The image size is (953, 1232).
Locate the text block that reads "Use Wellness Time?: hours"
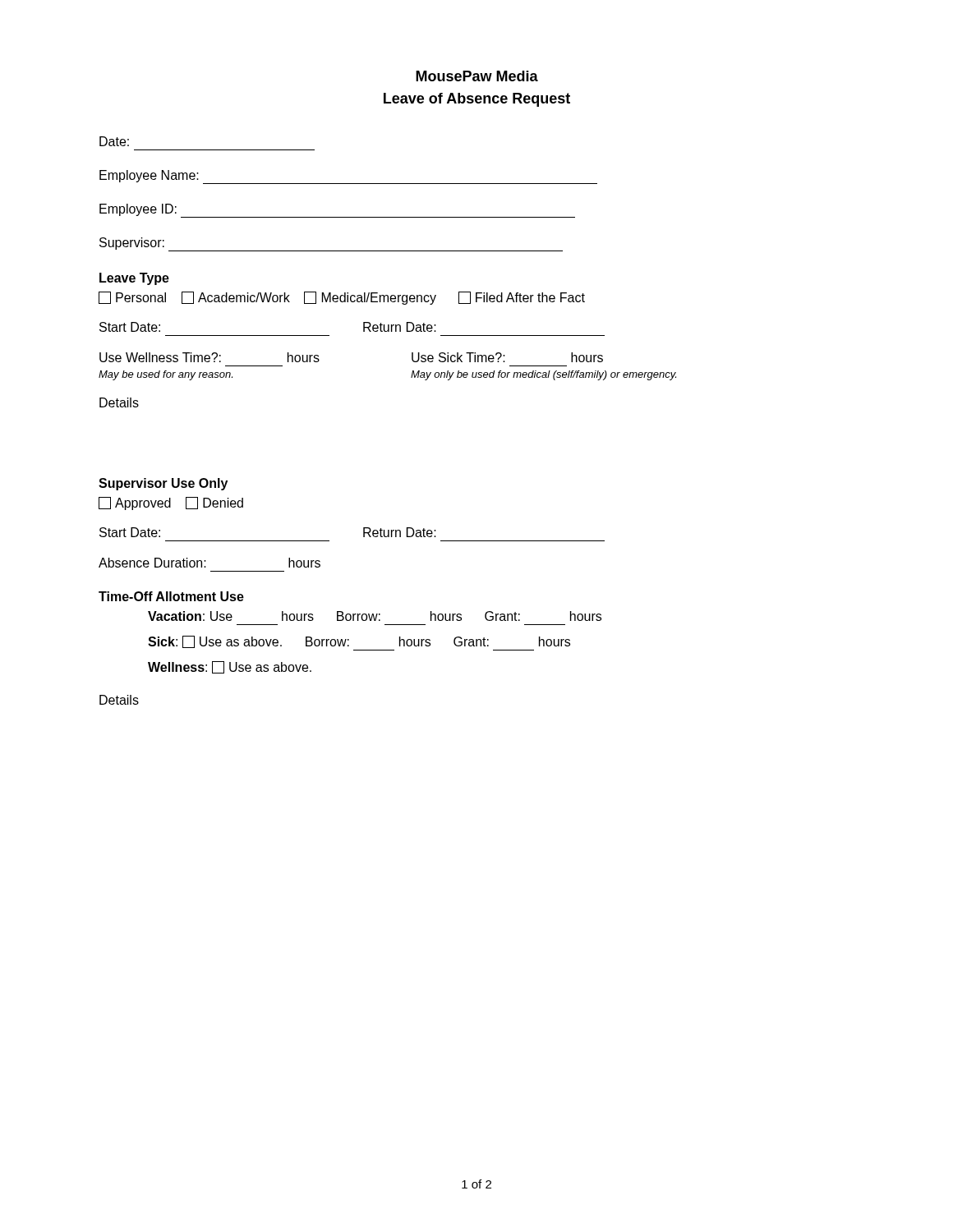tap(476, 366)
